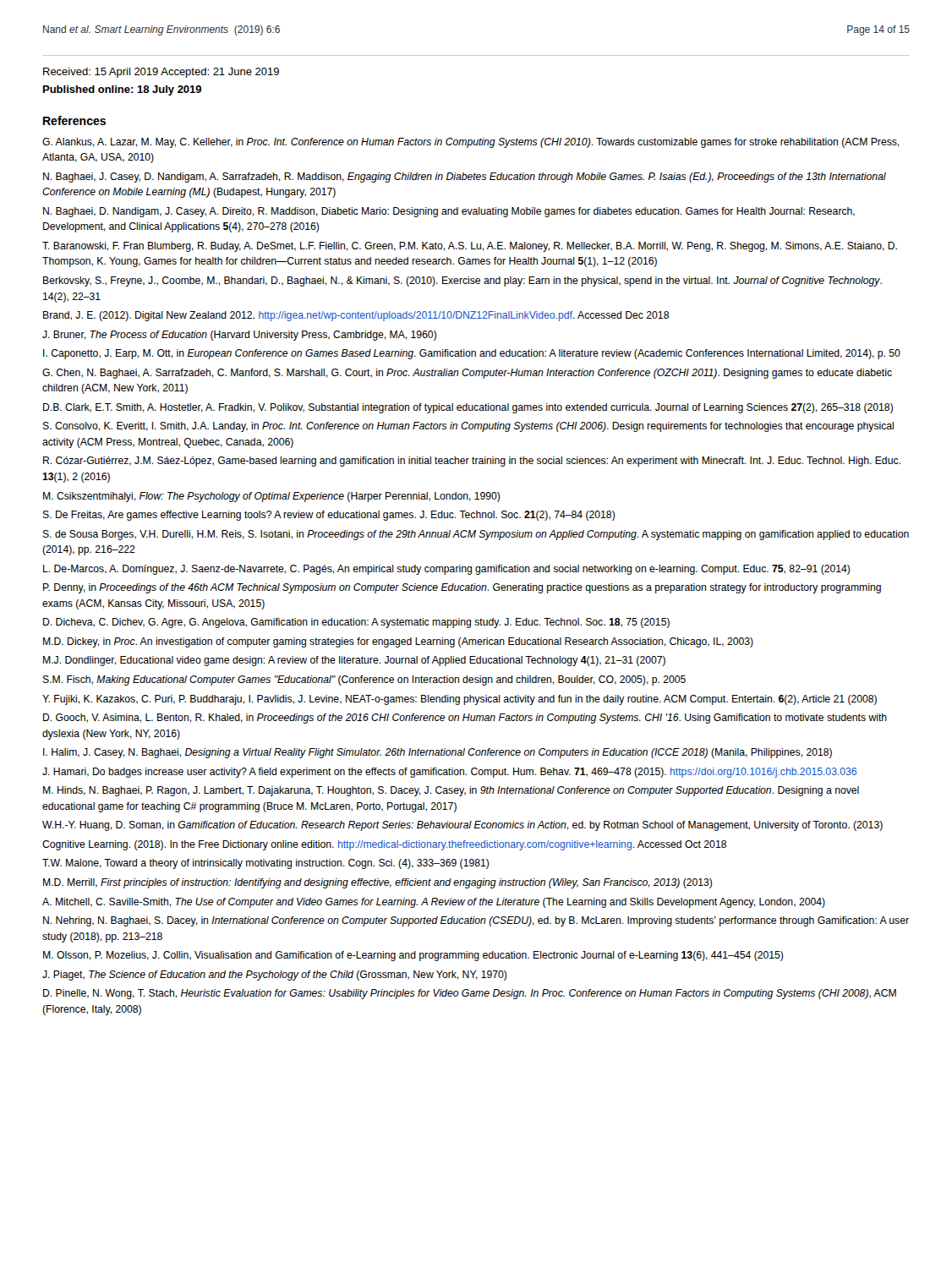Image resolution: width=952 pixels, height=1268 pixels.
Task: Find the region starting "Berkovsky, S., Freyne, J., Coombe, M., Bhandari,"
Action: tap(462, 288)
